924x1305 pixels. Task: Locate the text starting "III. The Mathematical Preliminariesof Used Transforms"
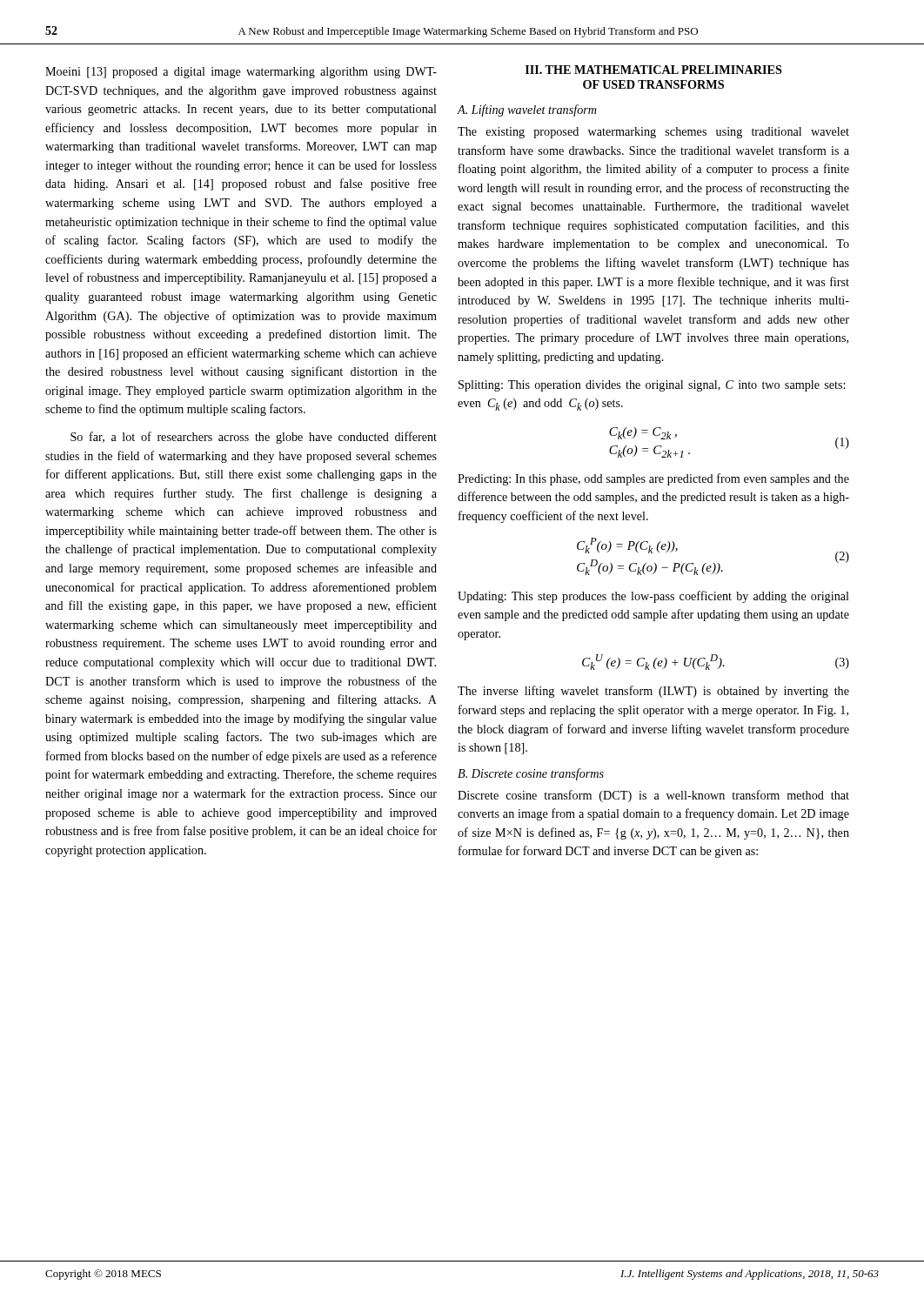pyautogui.click(x=653, y=77)
